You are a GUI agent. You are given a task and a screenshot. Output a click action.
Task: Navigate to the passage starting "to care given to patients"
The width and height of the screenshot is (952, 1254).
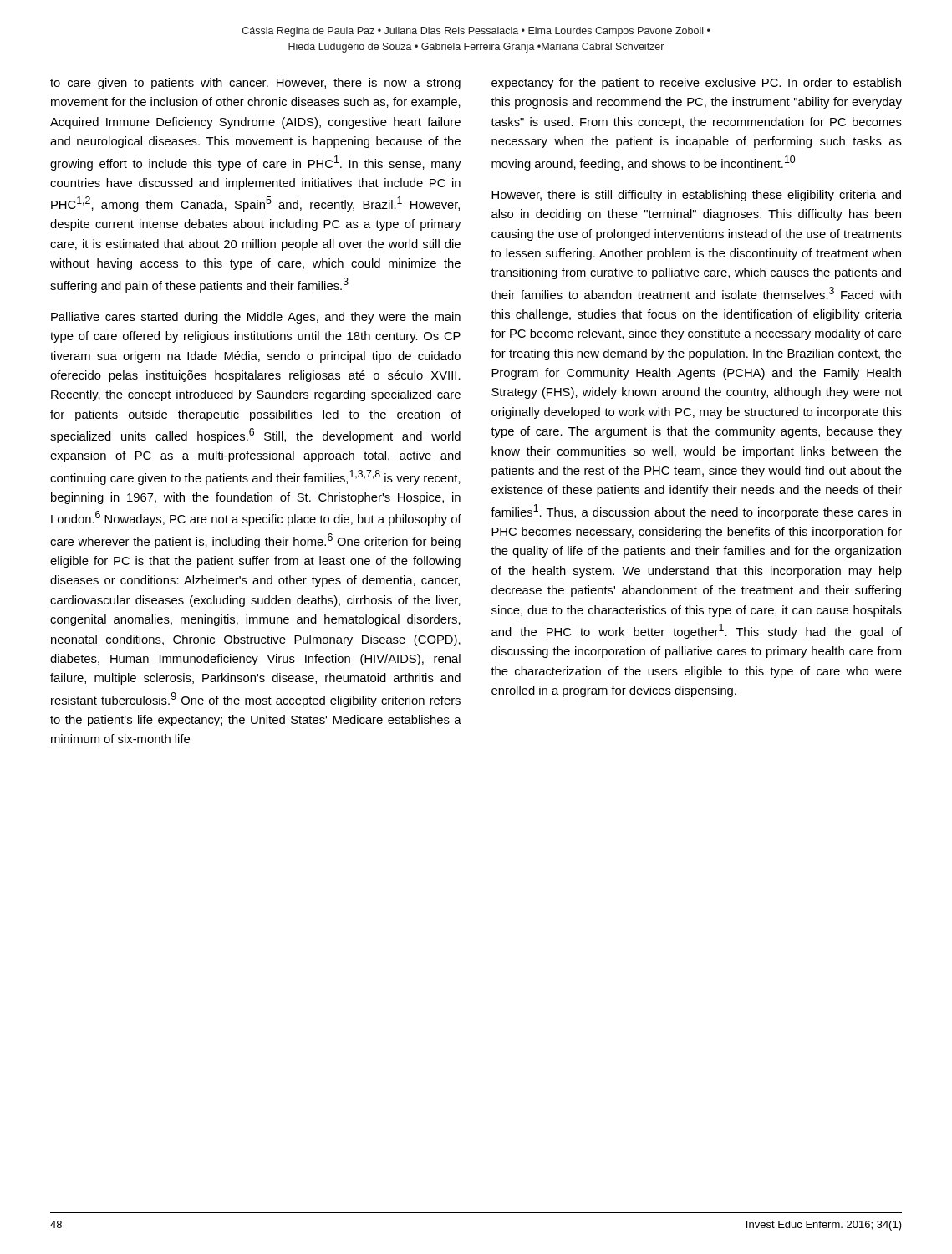pyautogui.click(x=256, y=185)
